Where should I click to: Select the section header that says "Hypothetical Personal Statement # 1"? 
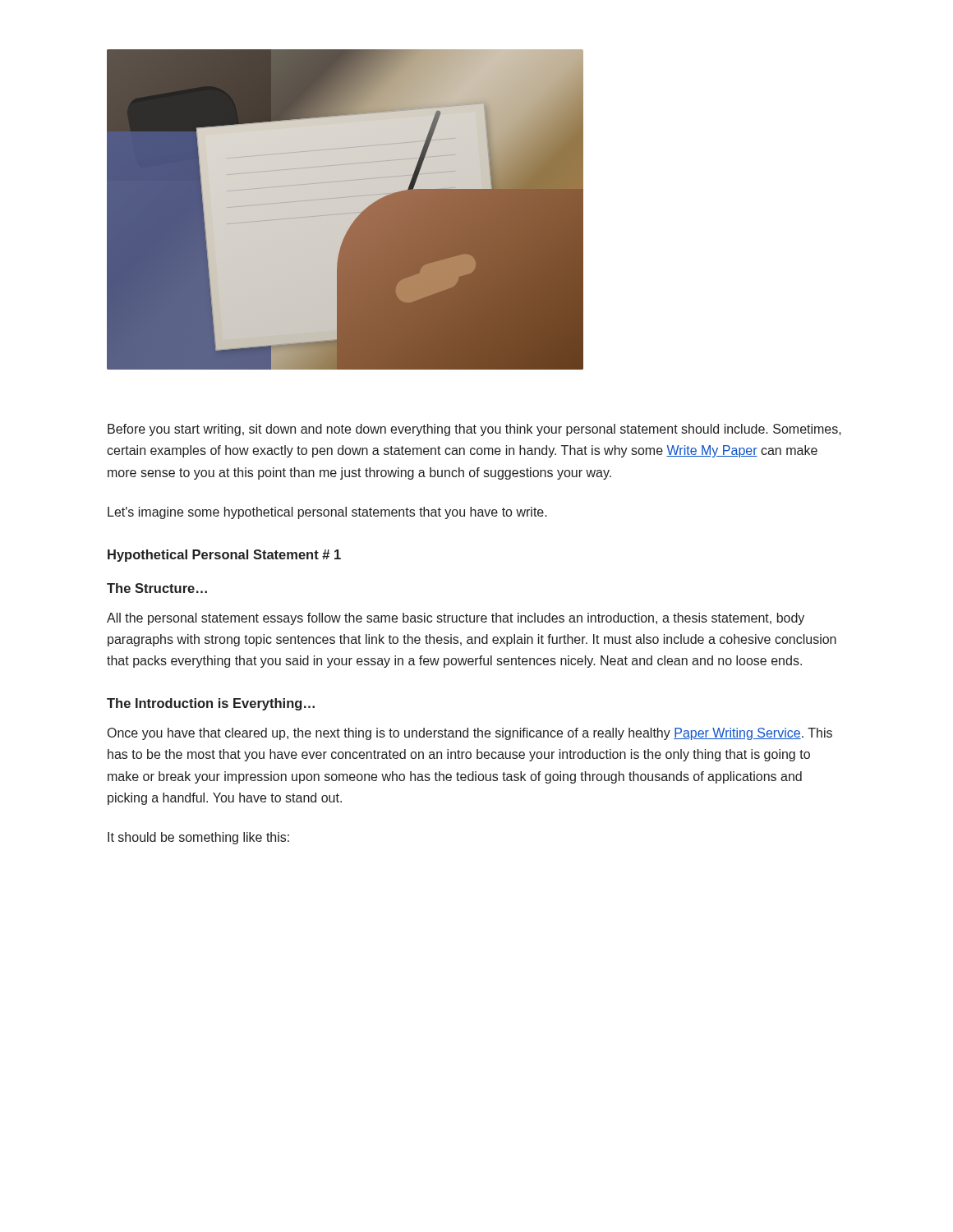224,554
